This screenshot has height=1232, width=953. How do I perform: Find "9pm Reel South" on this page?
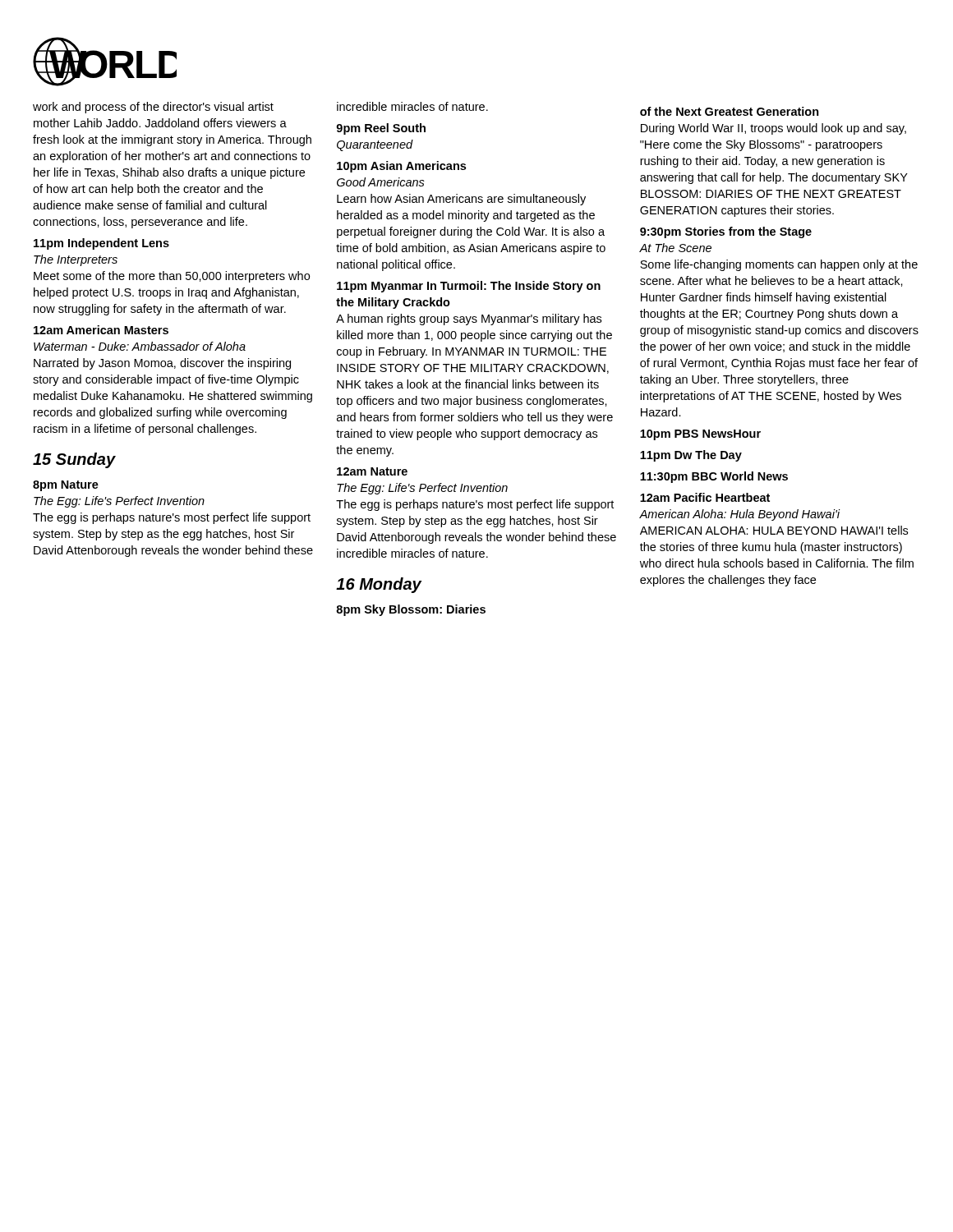[381, 128]
